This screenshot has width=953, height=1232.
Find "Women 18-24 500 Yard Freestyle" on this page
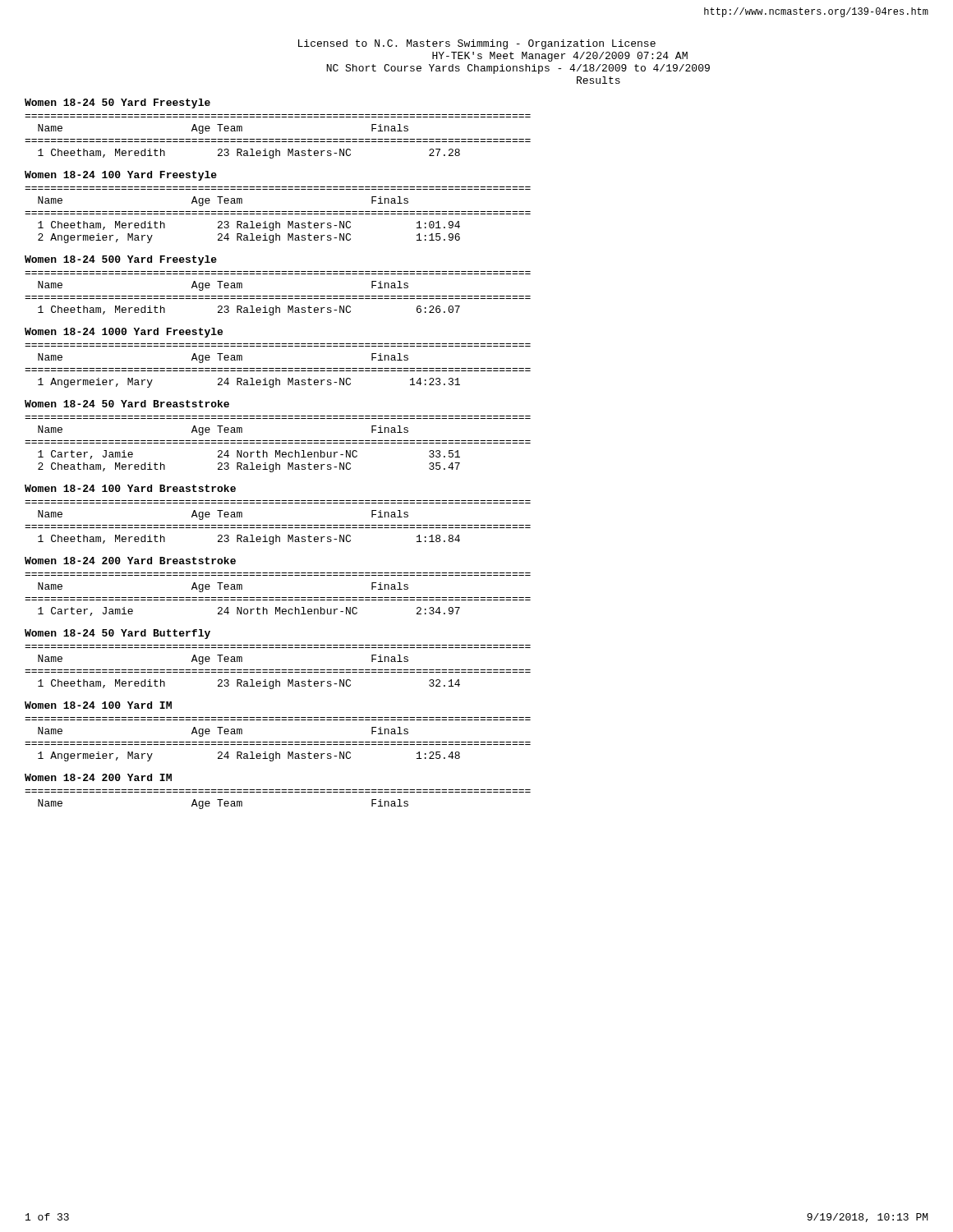click(121, 260)
